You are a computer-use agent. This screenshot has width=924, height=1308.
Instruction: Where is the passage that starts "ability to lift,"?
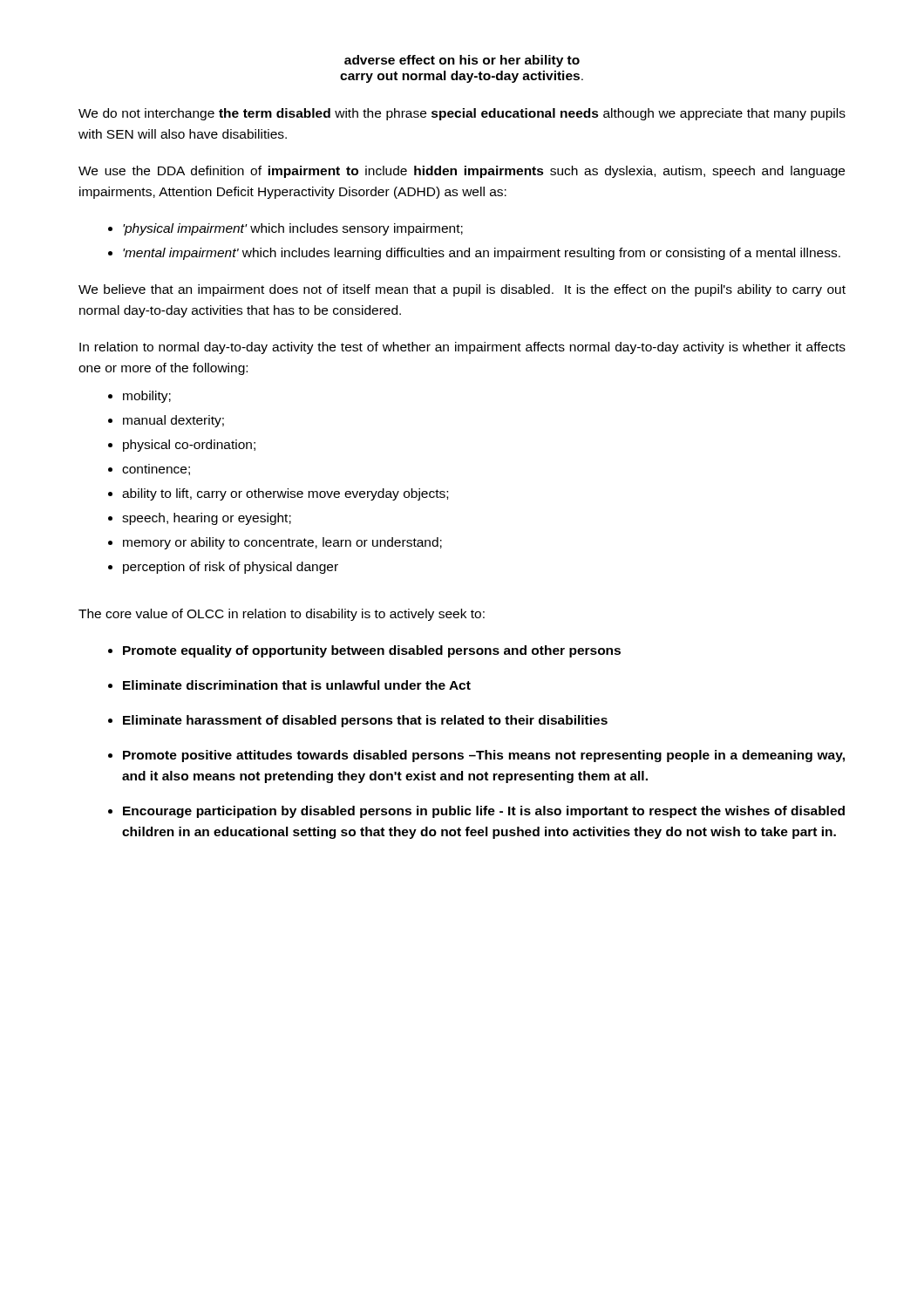pos(286,493)
